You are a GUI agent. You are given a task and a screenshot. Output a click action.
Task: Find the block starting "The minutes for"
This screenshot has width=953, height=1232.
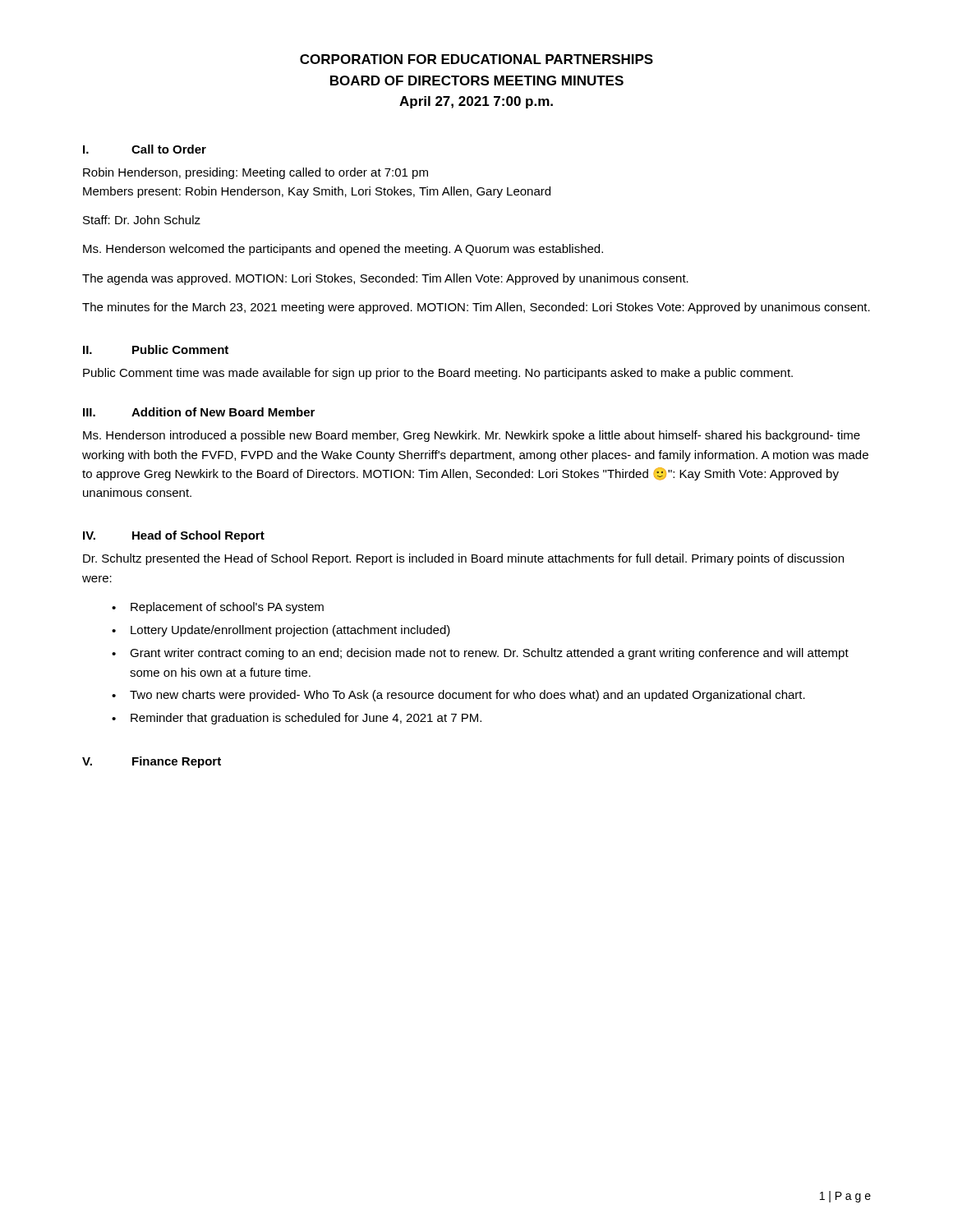tap(476, 307)
